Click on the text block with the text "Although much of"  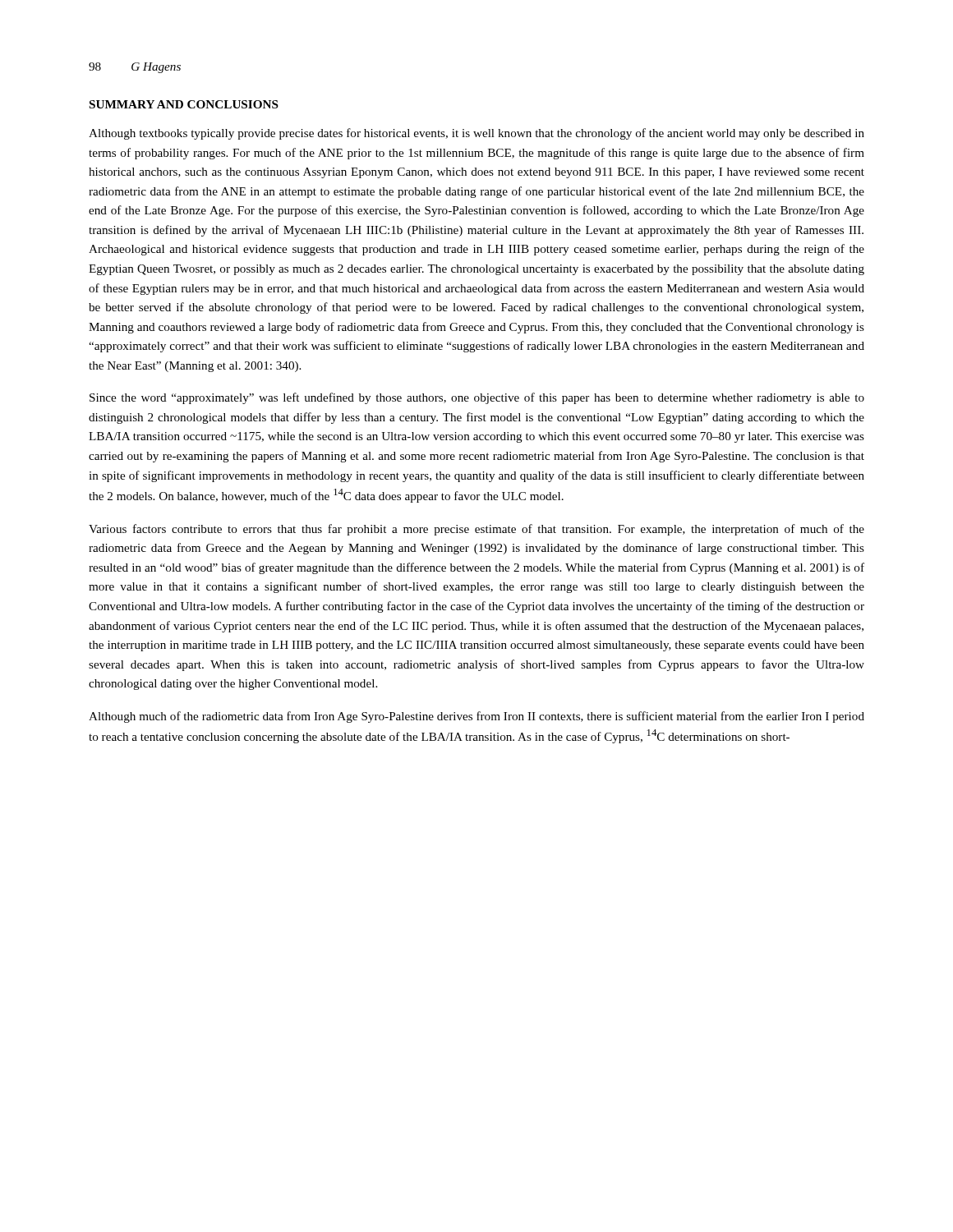tap(476, 726)
